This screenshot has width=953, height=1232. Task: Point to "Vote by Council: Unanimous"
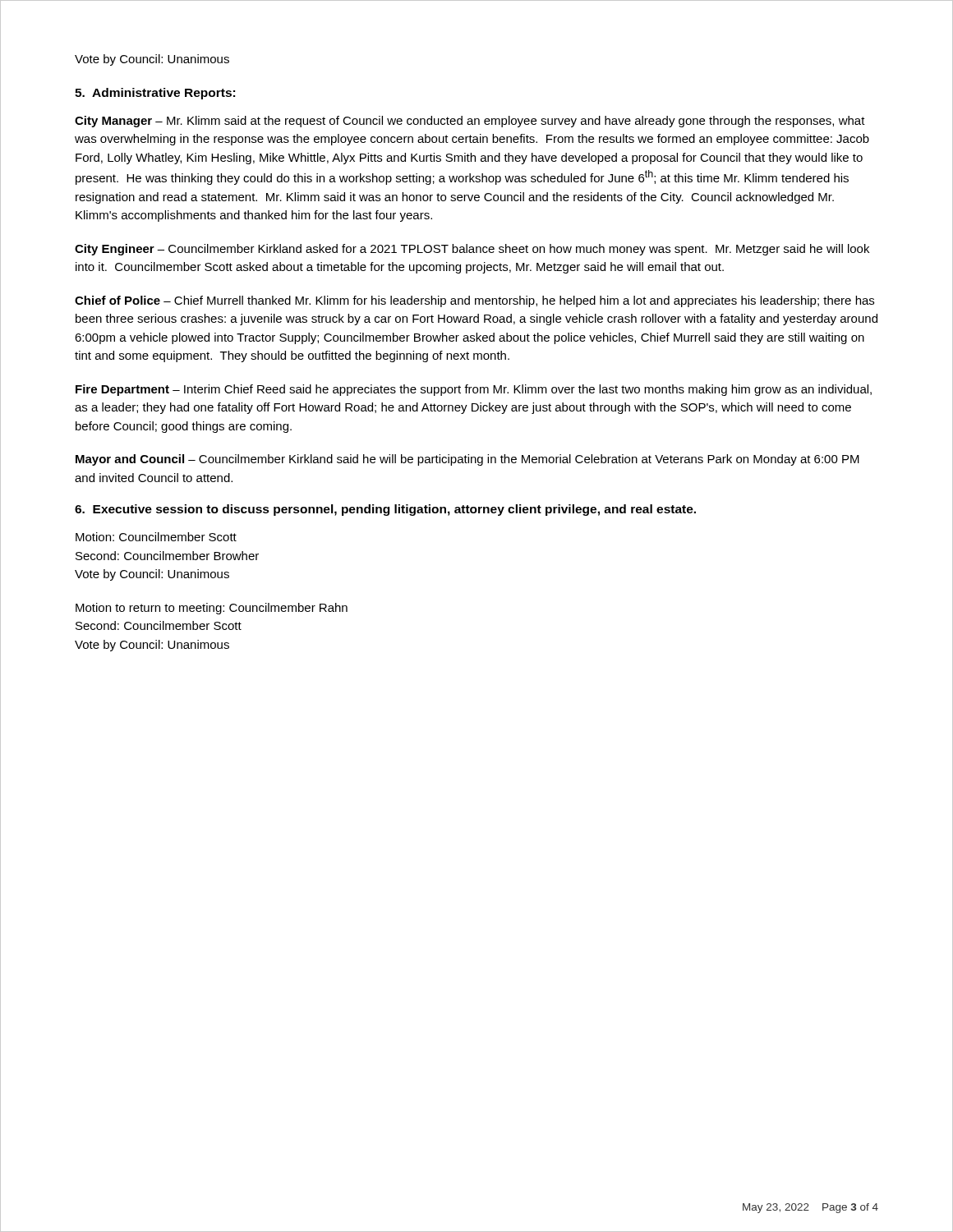(152, 59)
